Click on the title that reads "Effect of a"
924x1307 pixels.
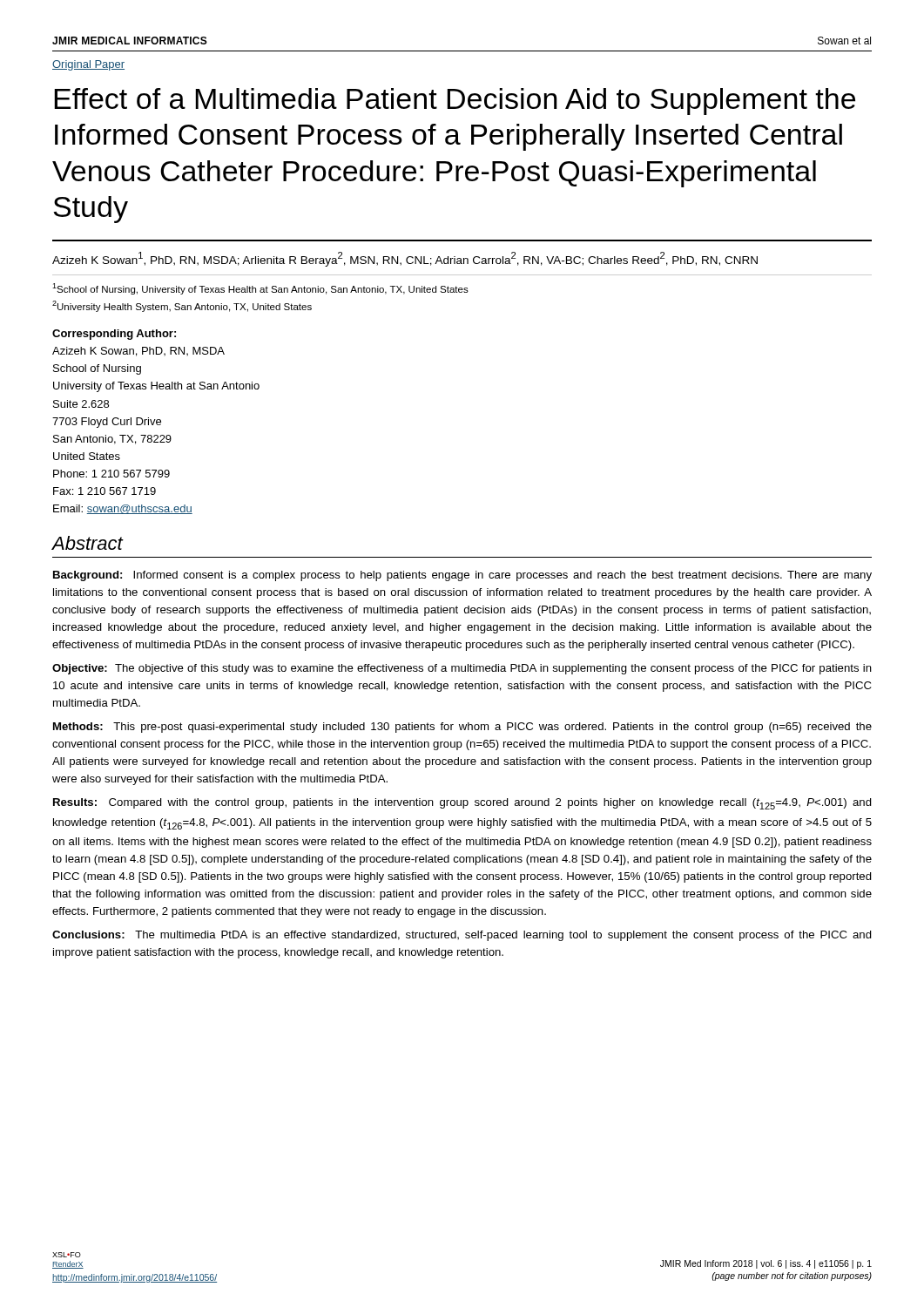[462, 153]
